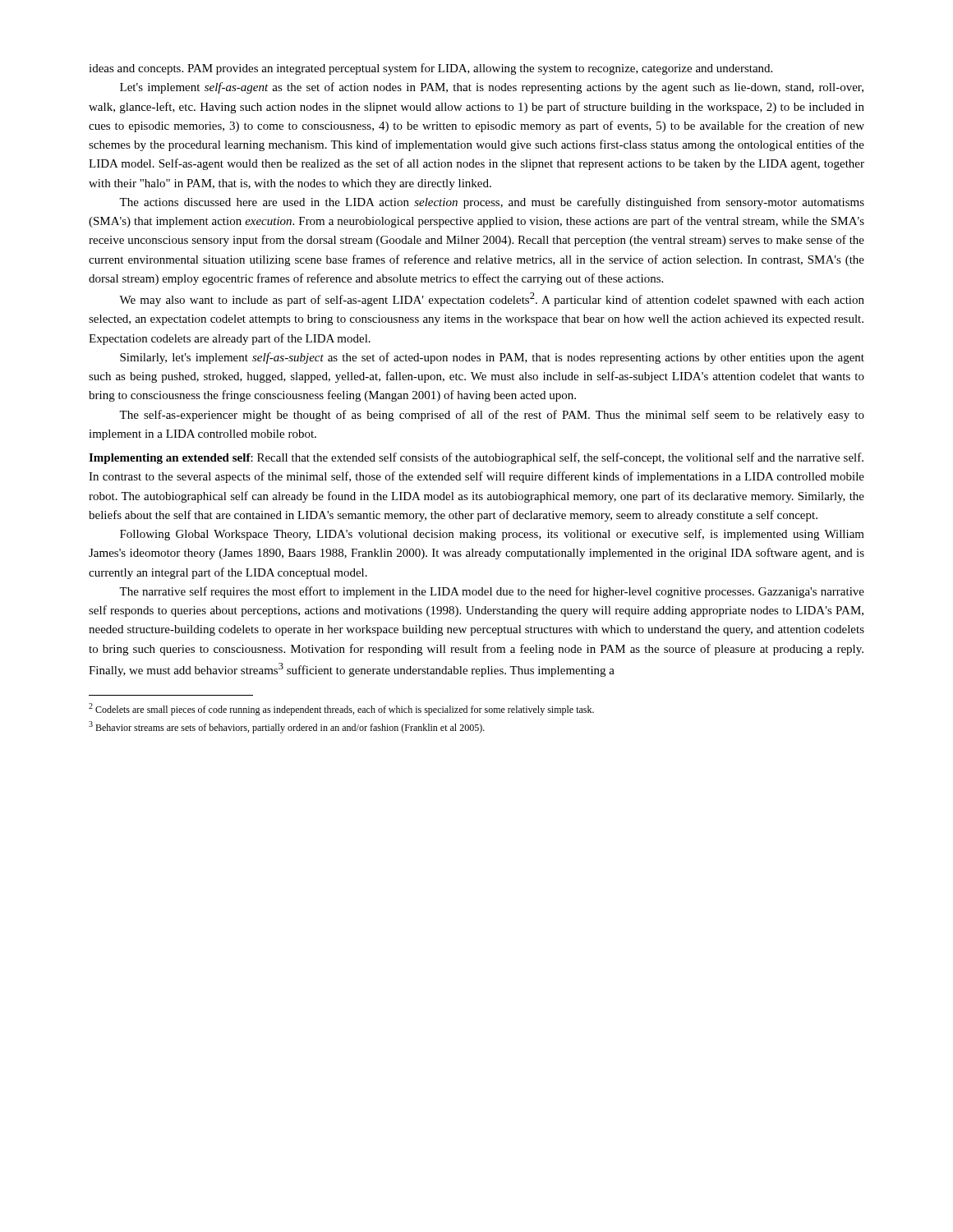
Task: Locate the text block starting "2 Codelets are"
Action: pyautogui.click(x=476, y=709)
